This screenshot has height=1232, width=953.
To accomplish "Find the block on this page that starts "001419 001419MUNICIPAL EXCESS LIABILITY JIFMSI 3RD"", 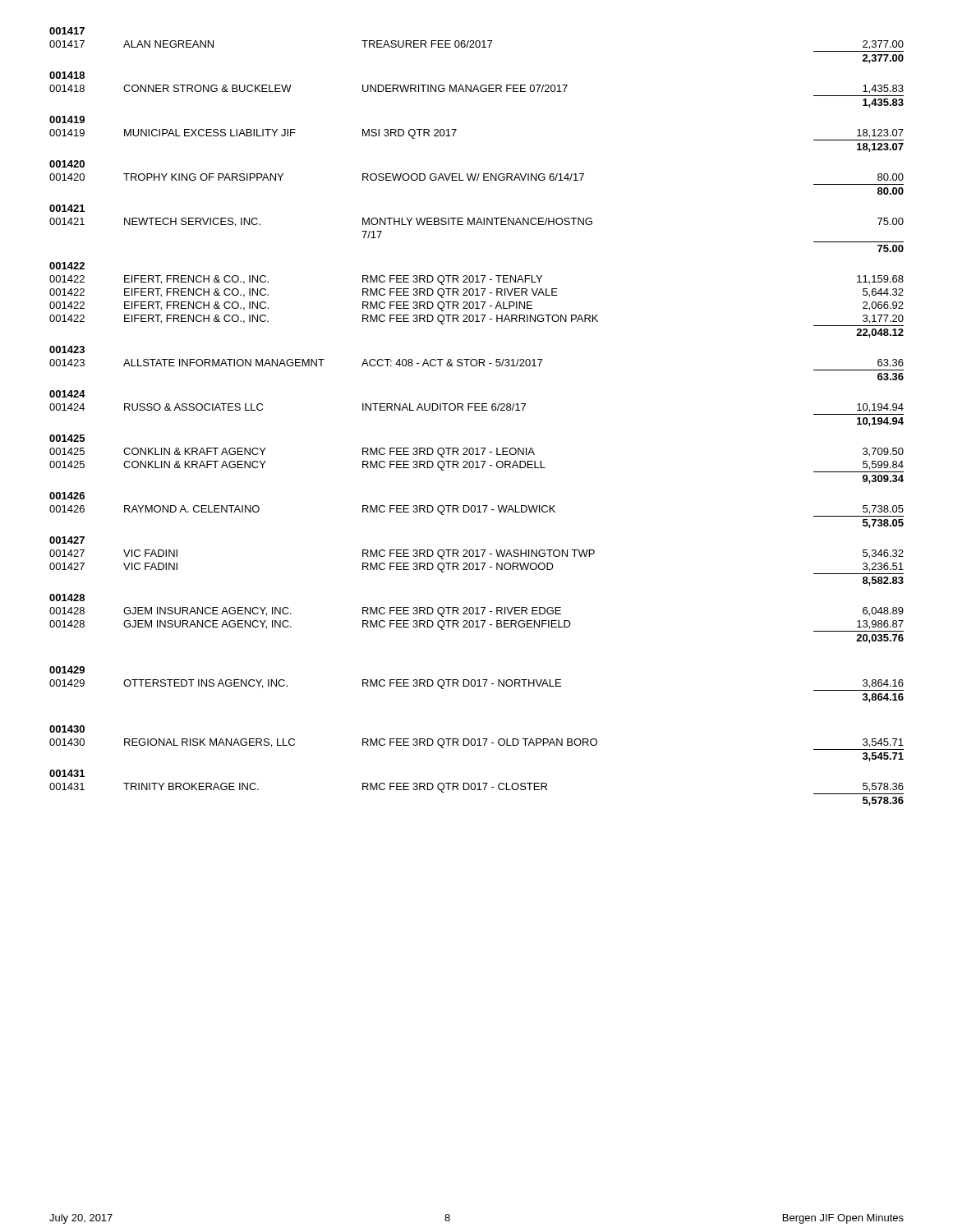I will pos(67,120).
